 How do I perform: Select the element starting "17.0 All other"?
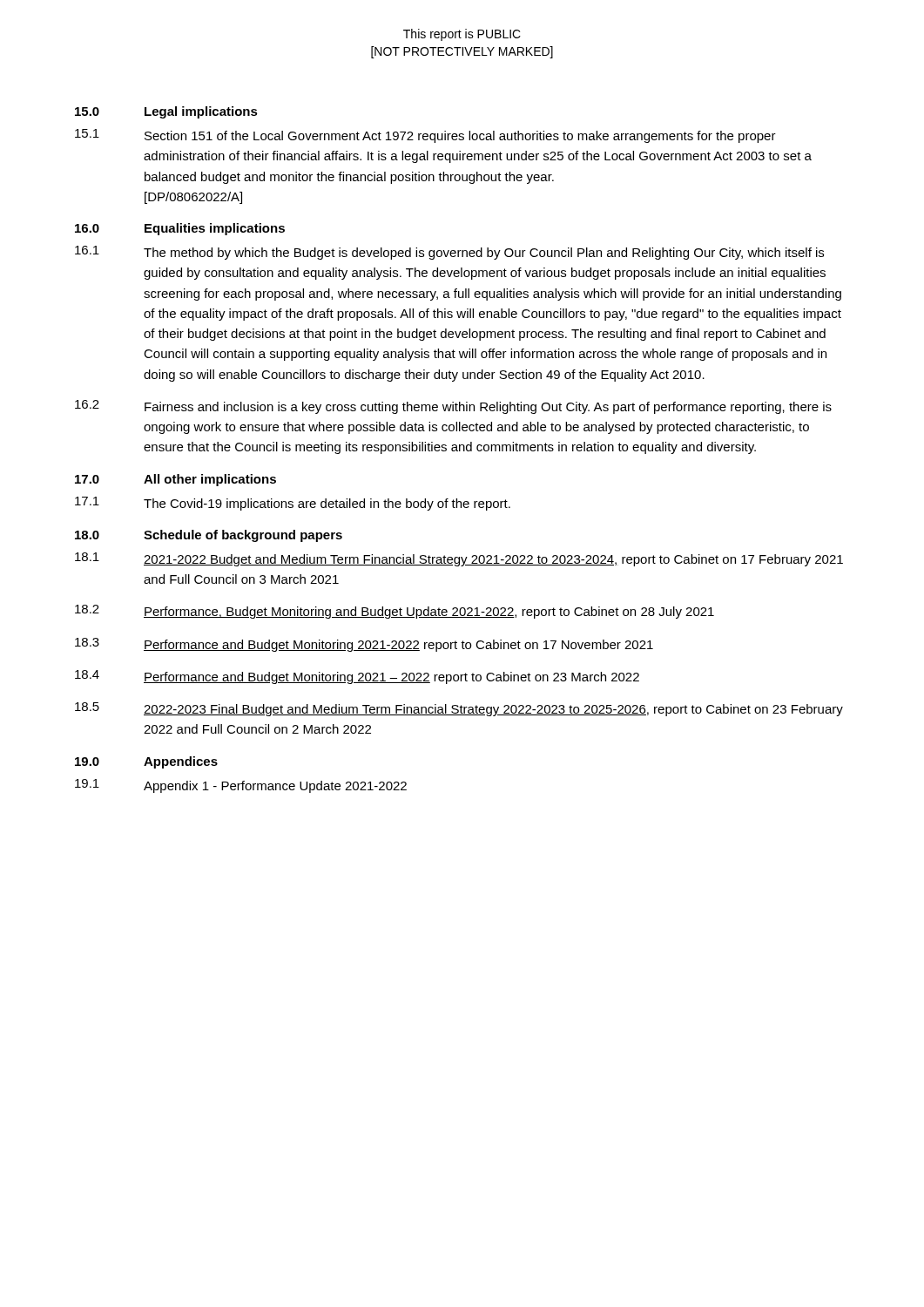click(x=175, y=479)
